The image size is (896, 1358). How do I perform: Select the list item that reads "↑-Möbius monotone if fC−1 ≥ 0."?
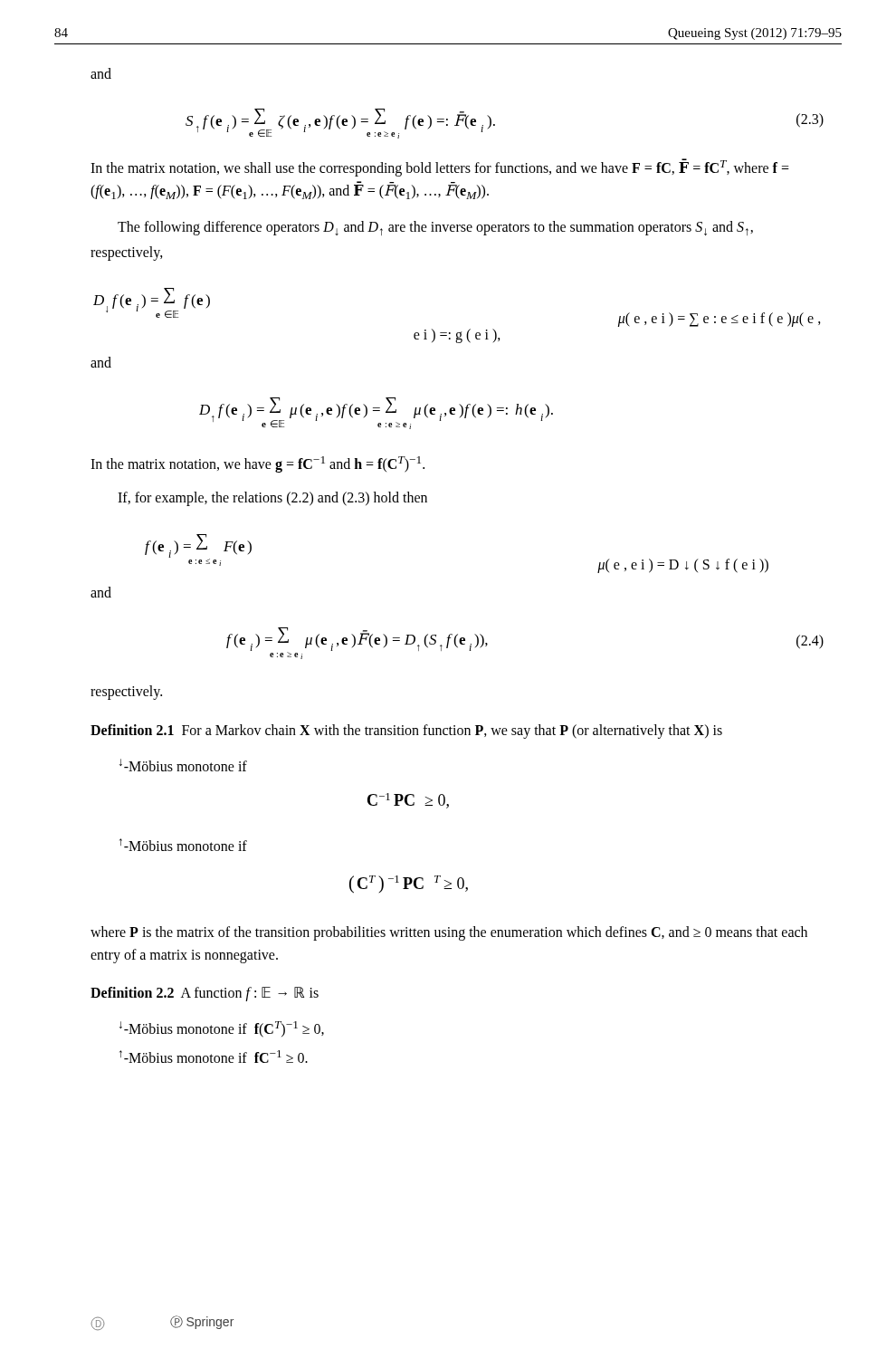(213, 1057)
